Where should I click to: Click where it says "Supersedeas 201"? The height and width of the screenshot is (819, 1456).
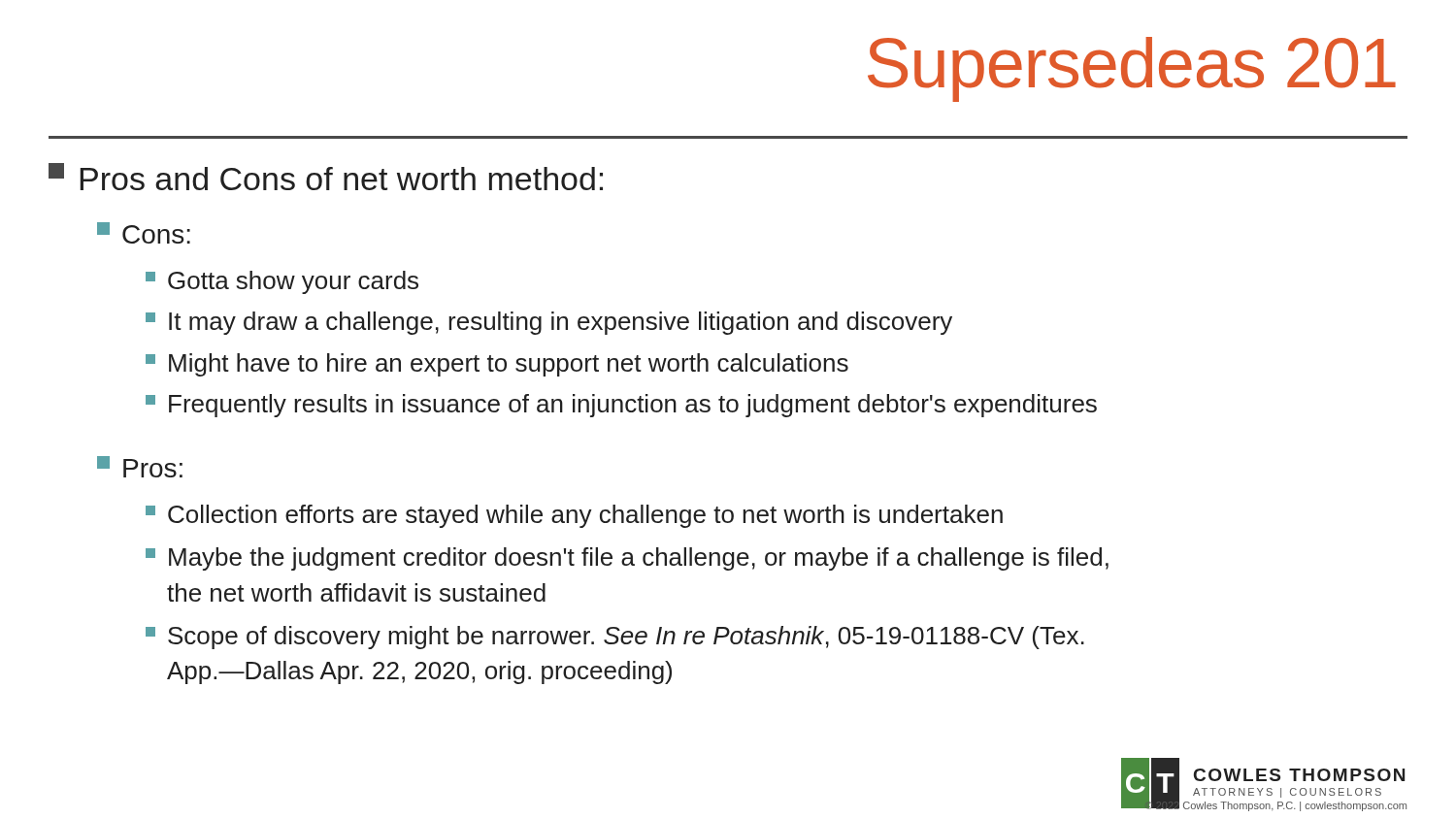point(1131,63)
